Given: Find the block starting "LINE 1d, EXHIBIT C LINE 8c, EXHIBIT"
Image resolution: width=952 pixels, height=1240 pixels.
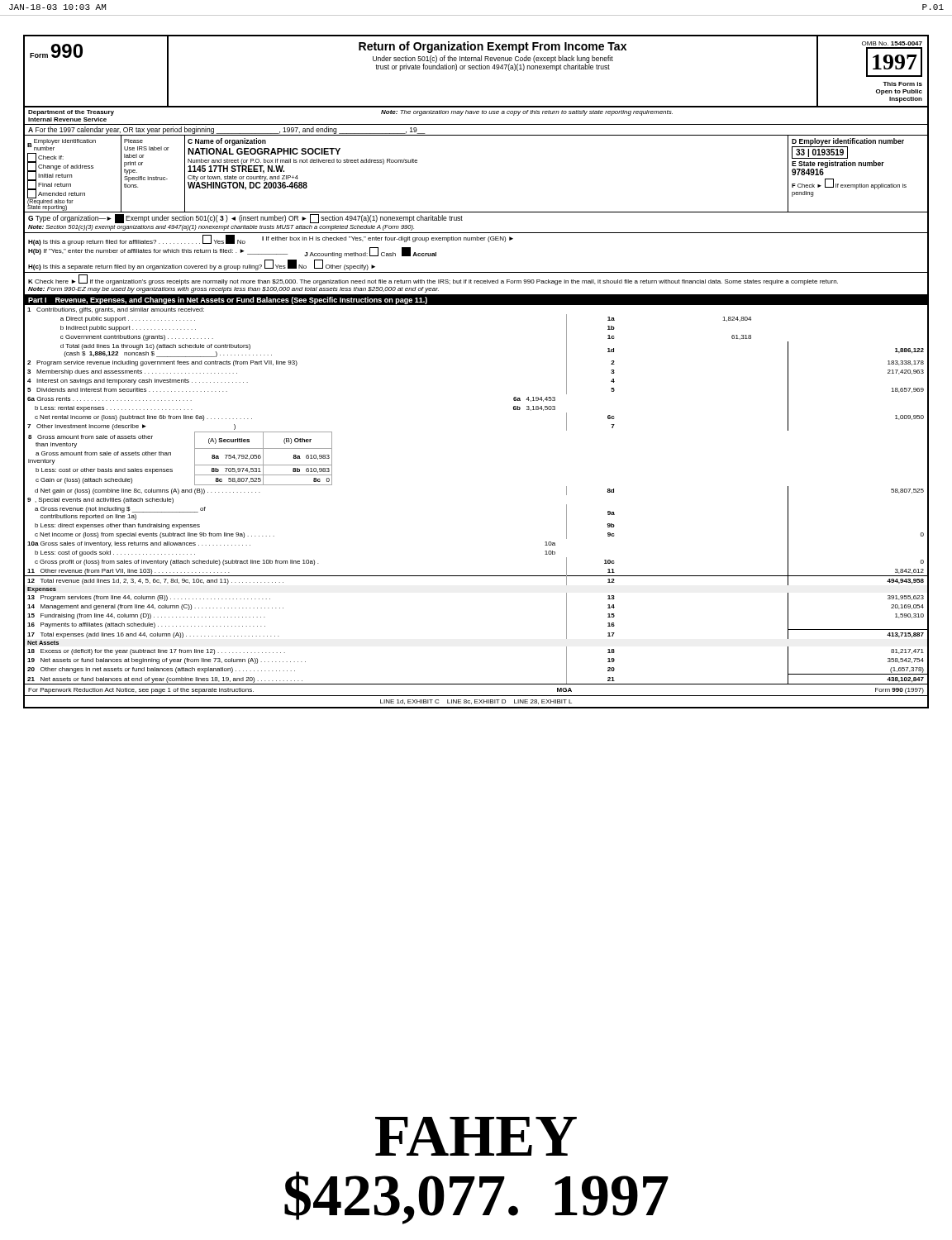Looking at the screenshot, I should pos(476,701).
